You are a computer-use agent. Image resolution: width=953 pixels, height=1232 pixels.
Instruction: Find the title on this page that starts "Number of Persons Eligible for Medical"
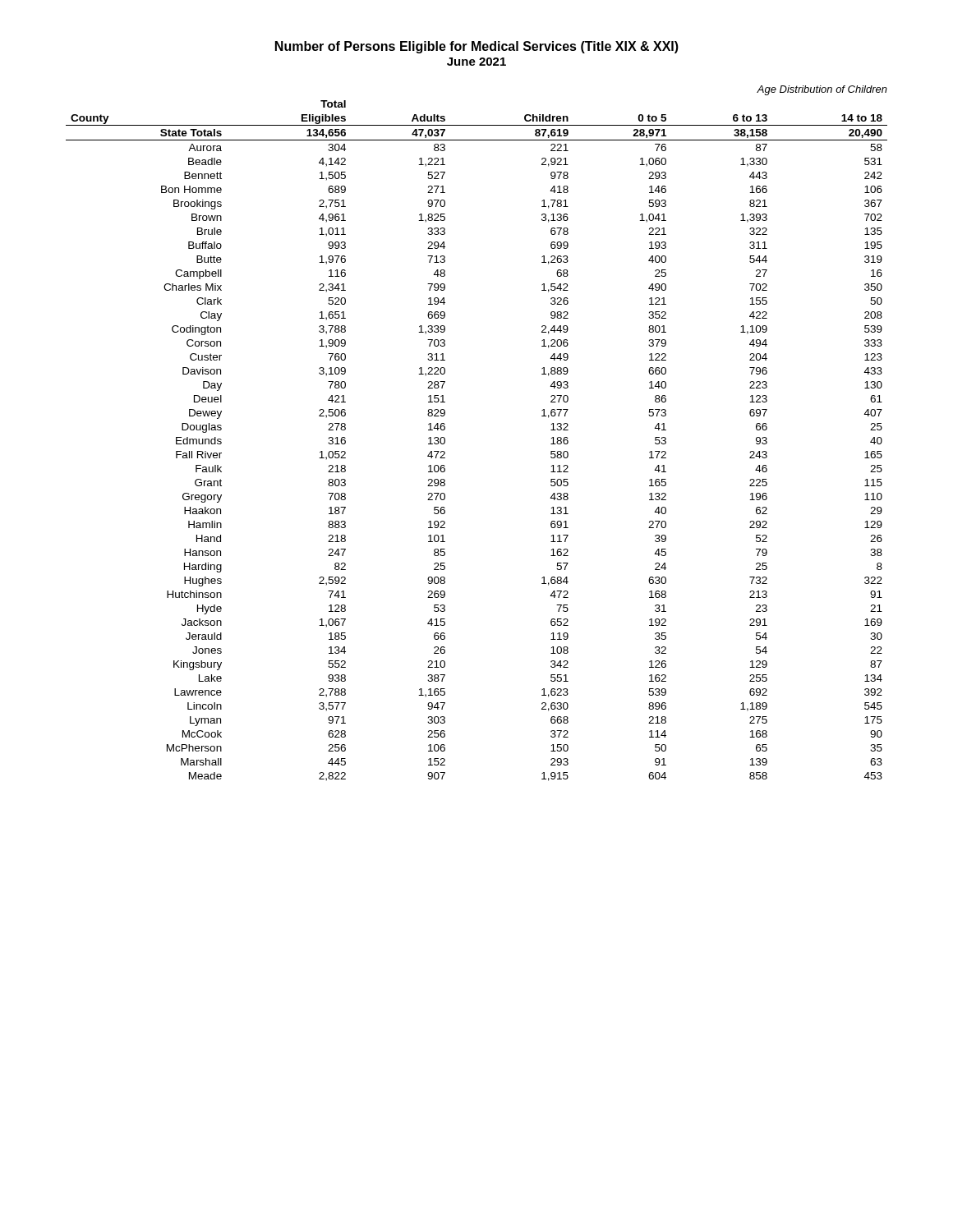pos(476,54)
